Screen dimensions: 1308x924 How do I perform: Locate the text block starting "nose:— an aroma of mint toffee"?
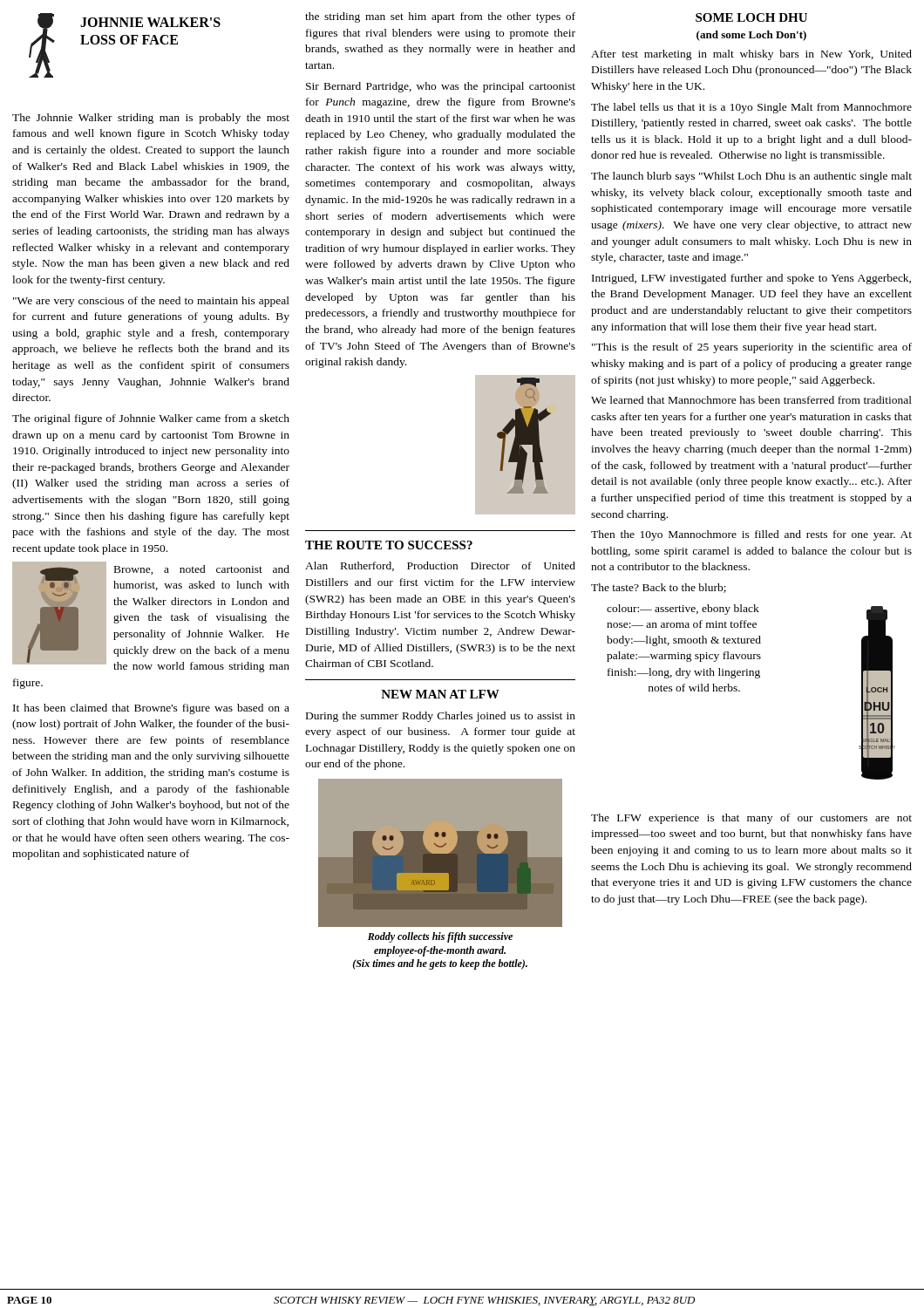[x=682, y=624]
